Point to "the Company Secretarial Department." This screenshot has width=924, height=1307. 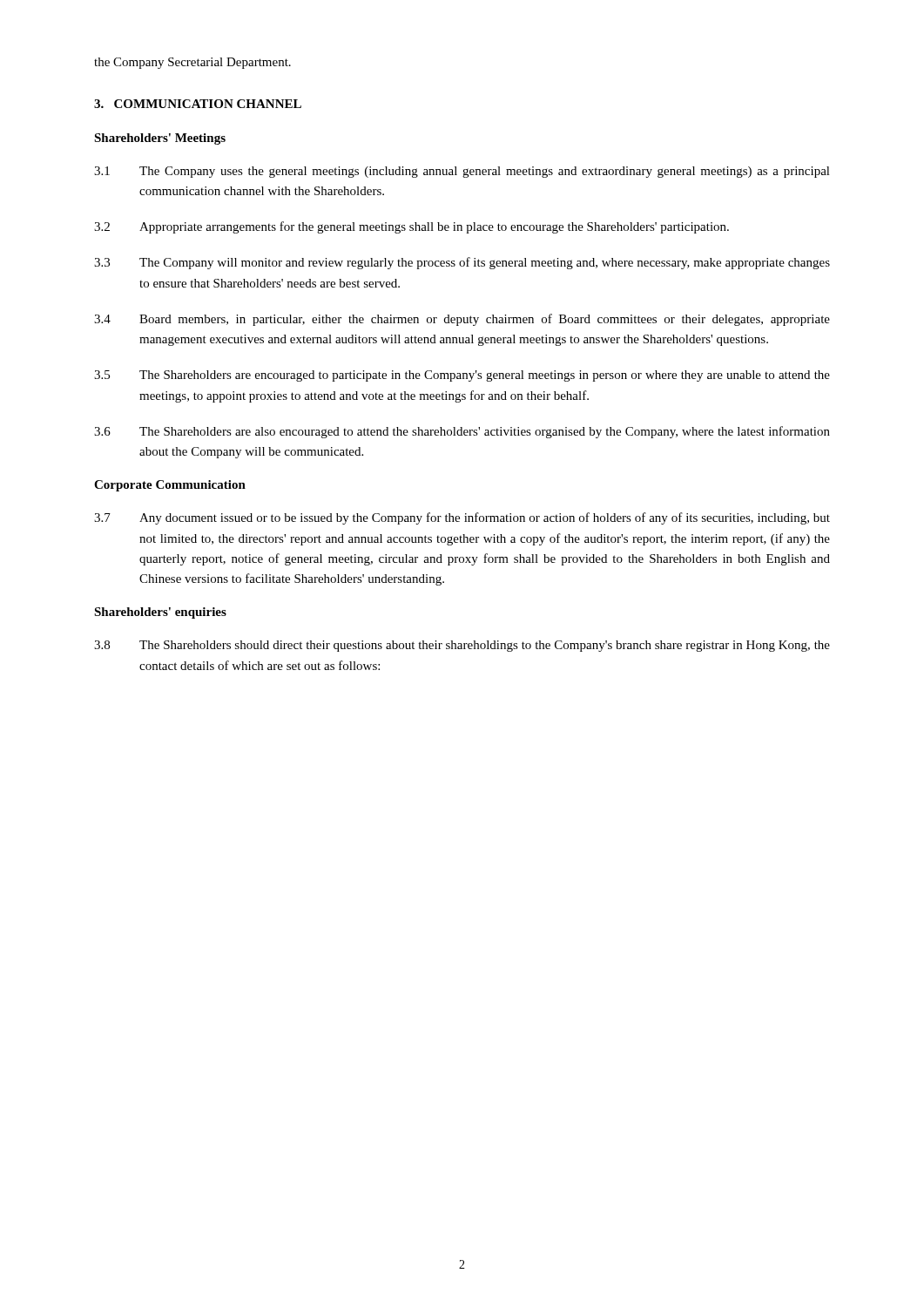tap(193, 62)
